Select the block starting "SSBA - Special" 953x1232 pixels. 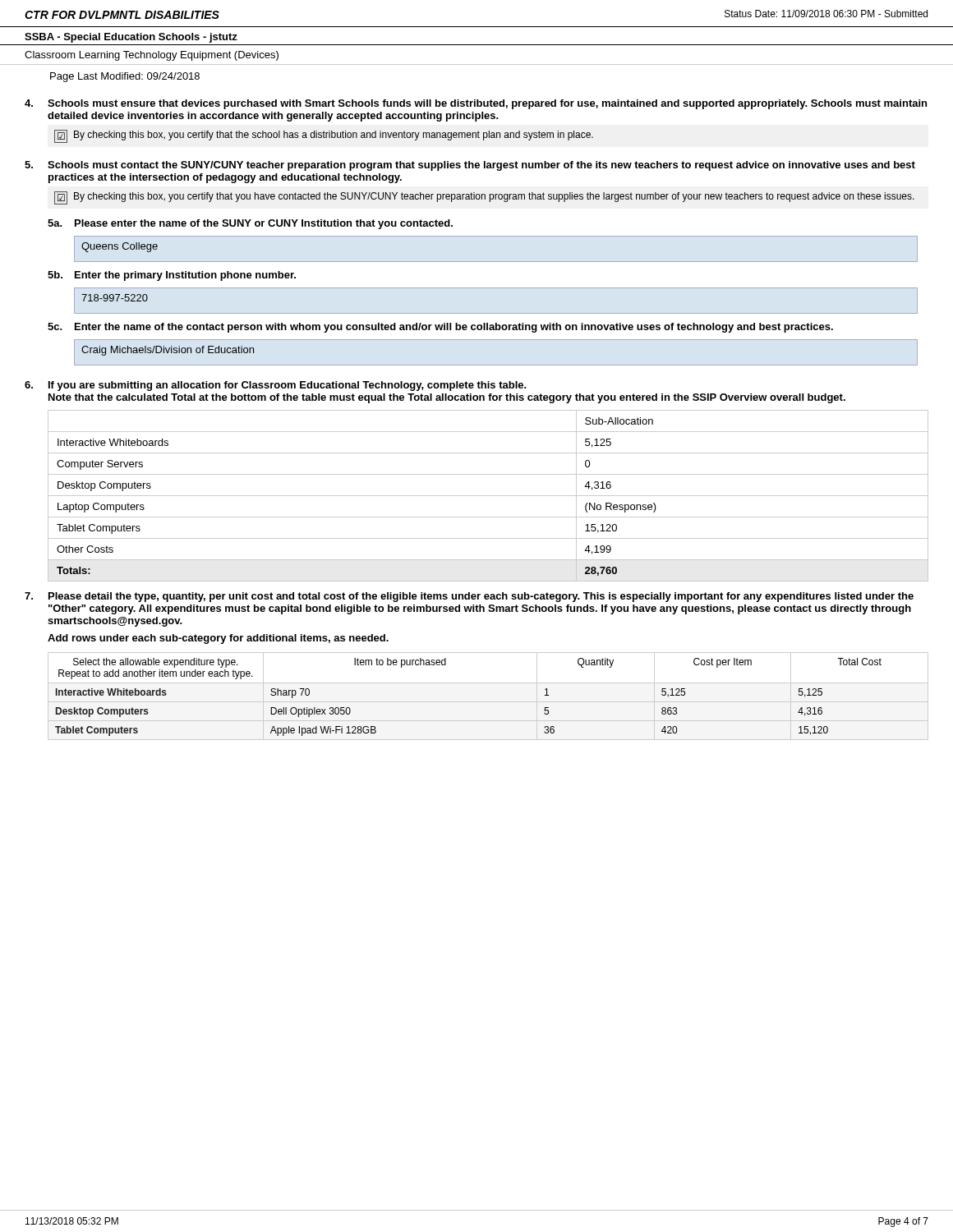[131, 37]
